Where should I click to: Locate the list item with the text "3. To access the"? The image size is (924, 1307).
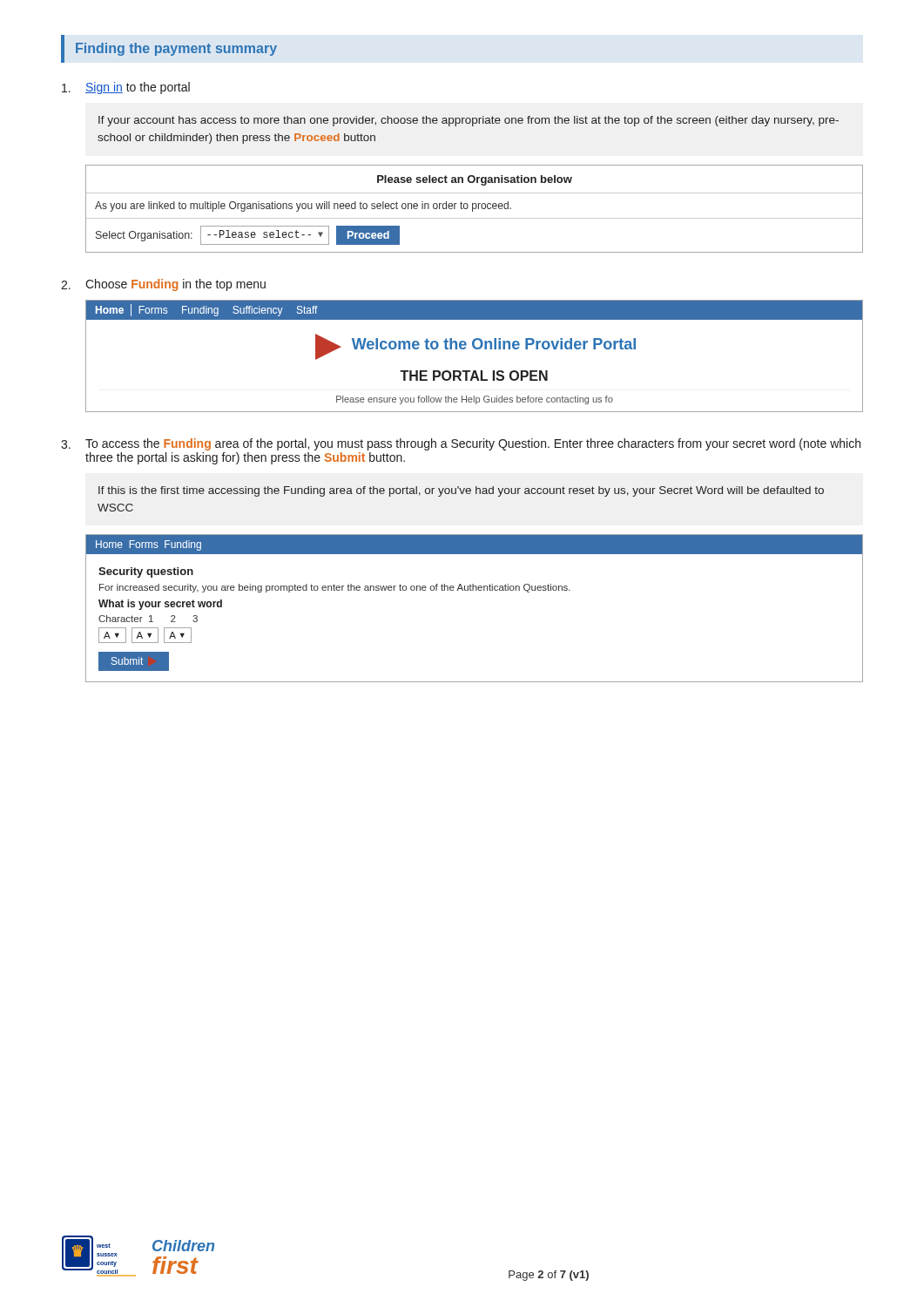[x=462, y=565]
